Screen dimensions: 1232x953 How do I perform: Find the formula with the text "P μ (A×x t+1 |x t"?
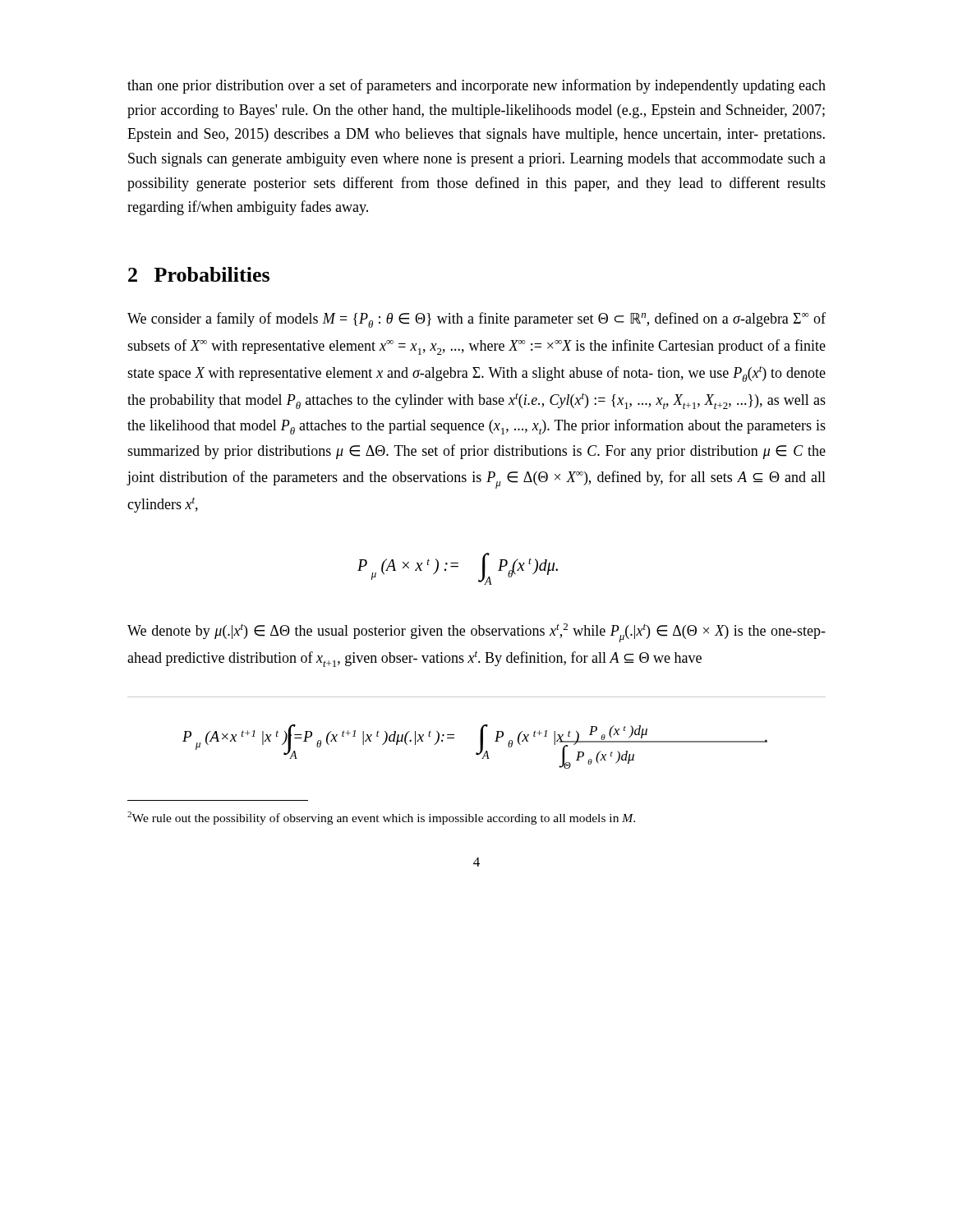(x=476, y=739)
